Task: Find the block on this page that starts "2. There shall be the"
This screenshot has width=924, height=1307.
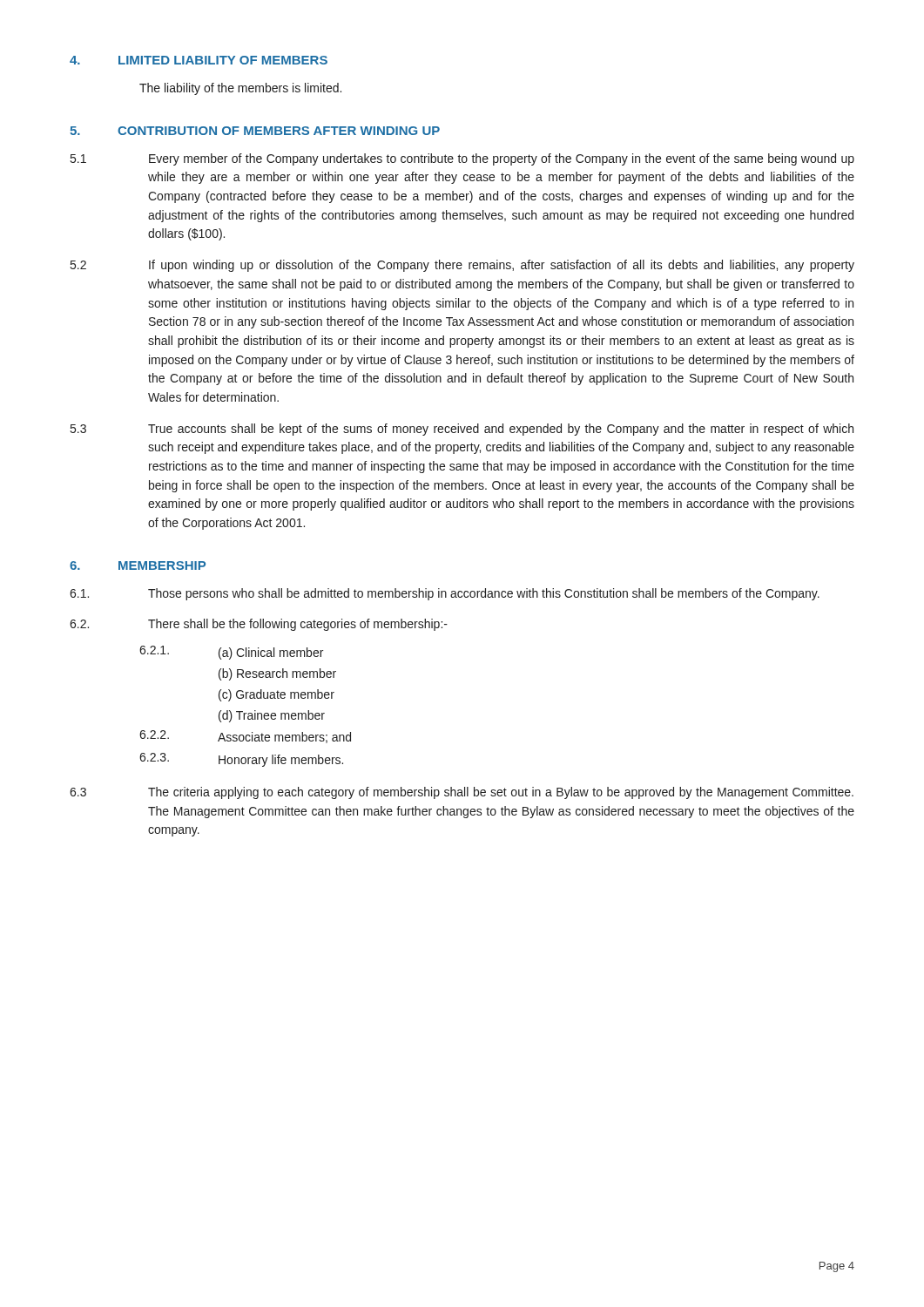Action: coord(259,625)
